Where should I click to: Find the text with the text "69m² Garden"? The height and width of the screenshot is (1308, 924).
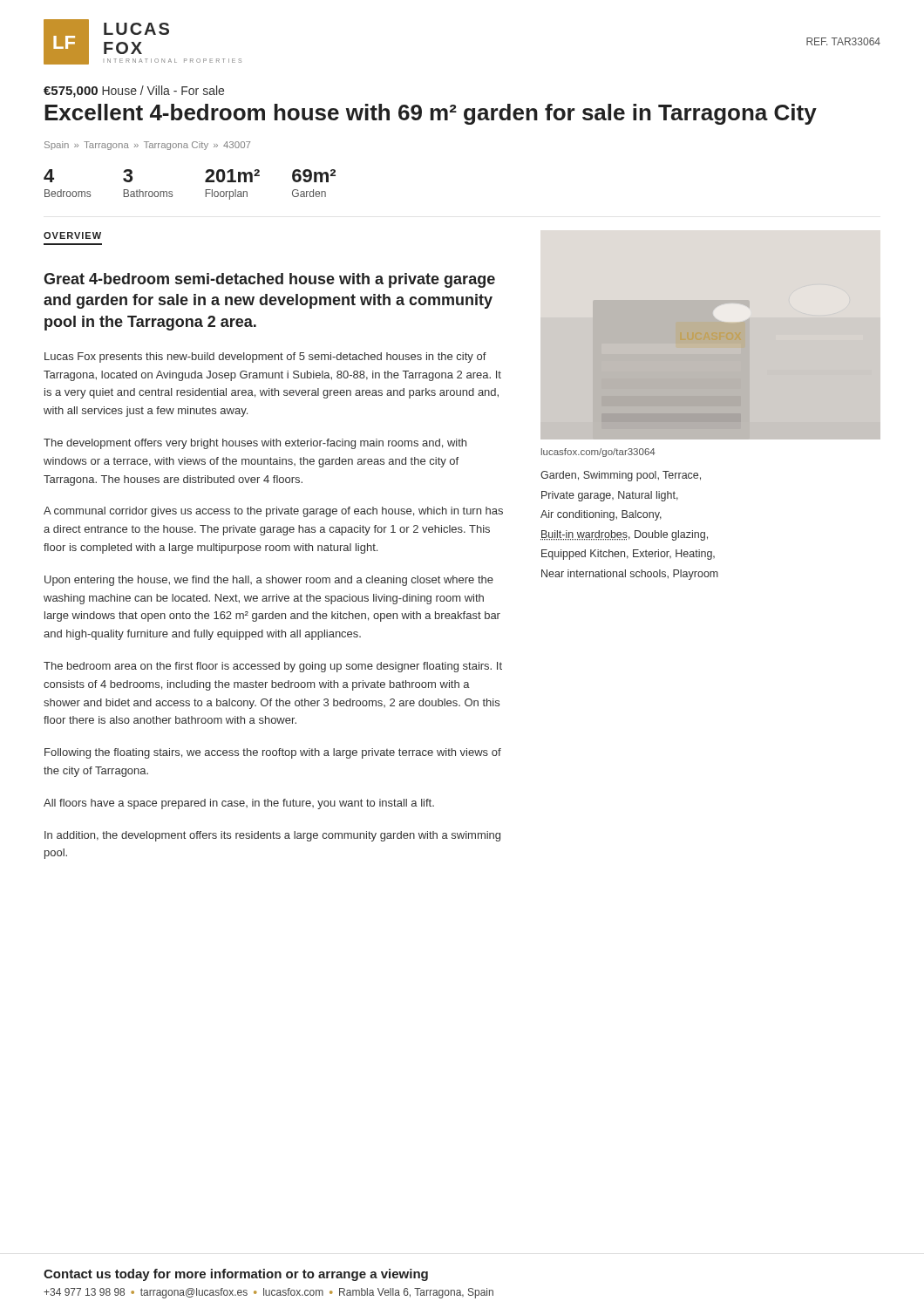coord(314,183)
